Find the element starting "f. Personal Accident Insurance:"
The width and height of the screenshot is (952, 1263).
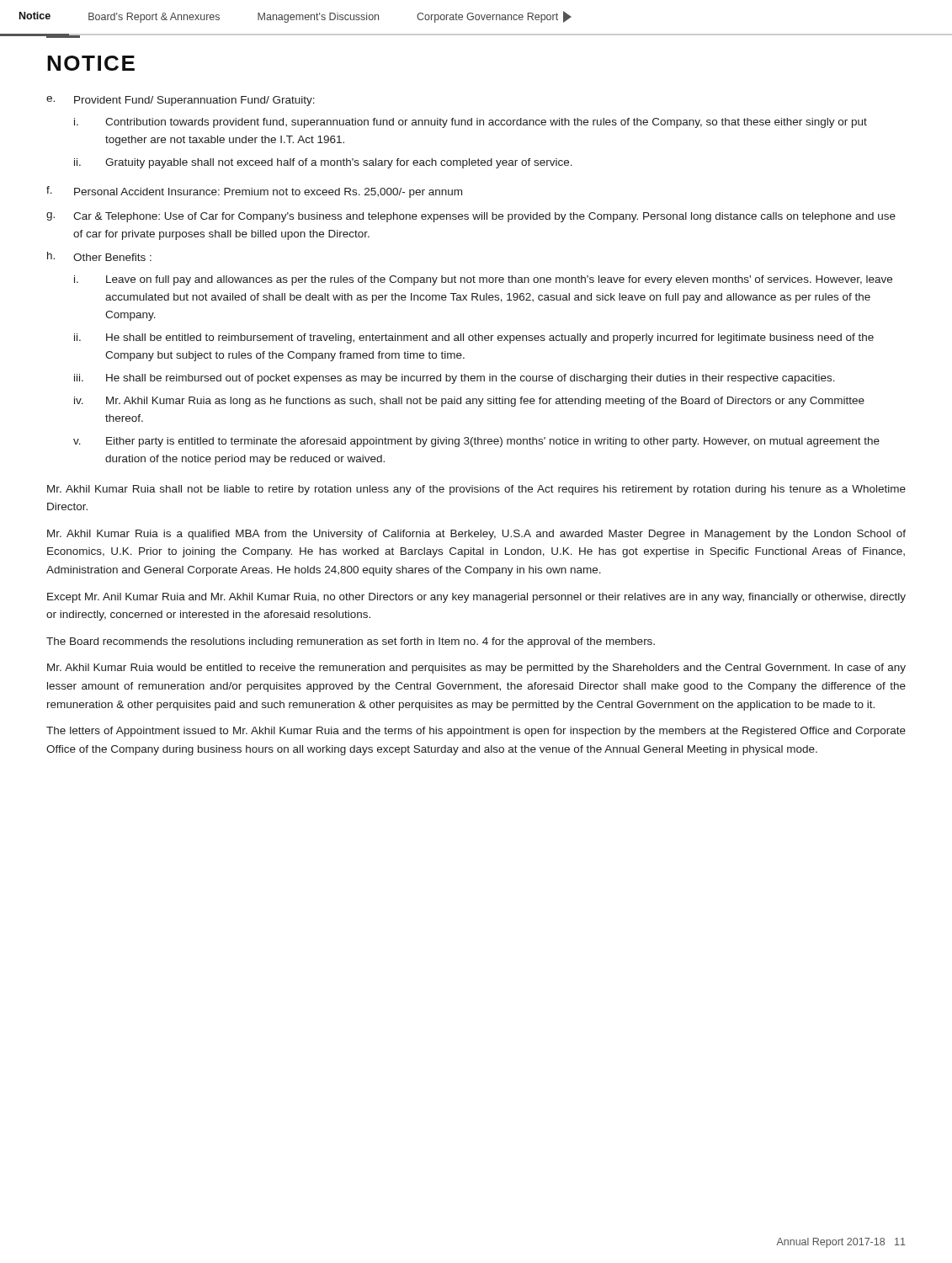[254, 192]
